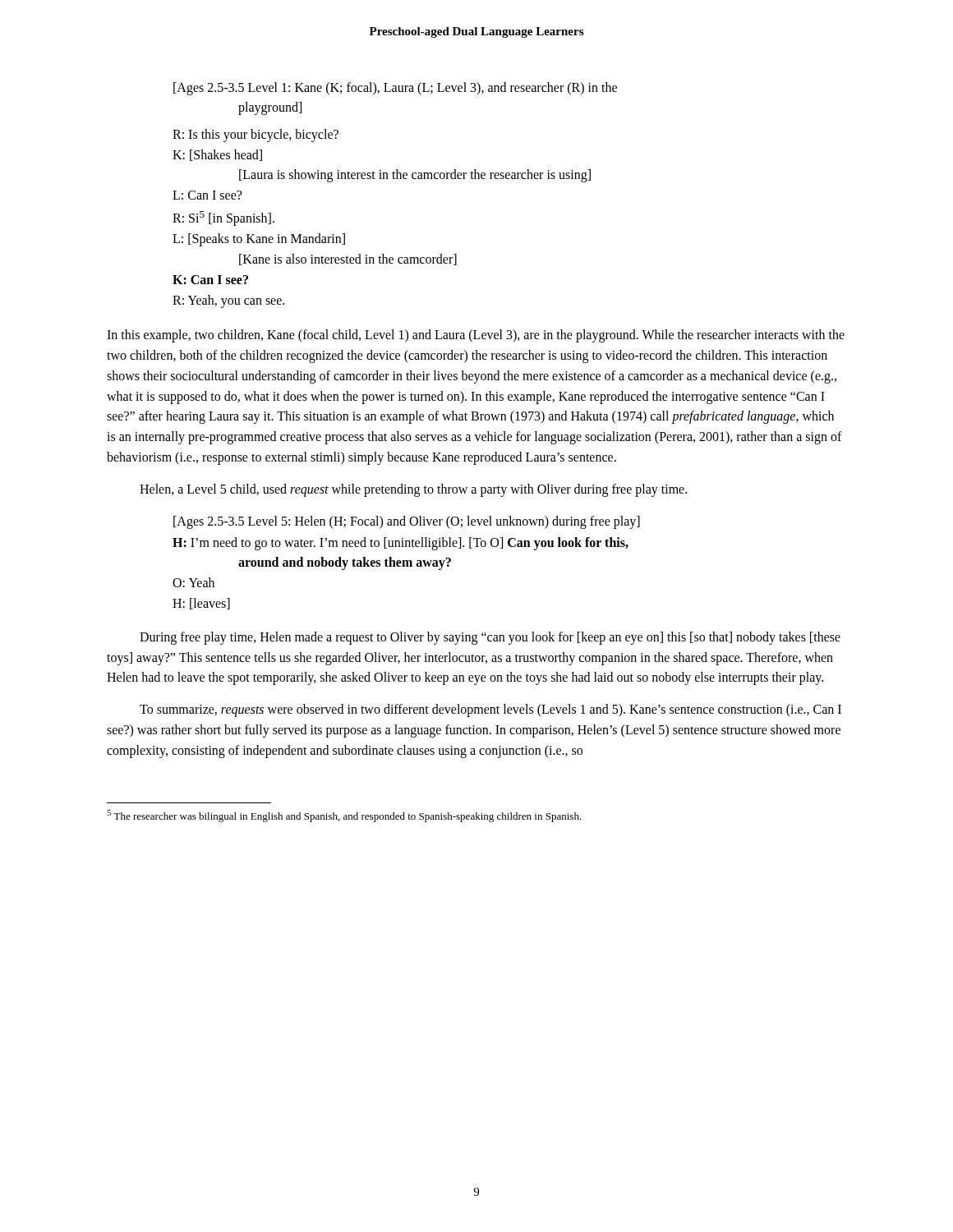
Task: Click the passage that begins "During free play"
Action: (x=476, y=658)
